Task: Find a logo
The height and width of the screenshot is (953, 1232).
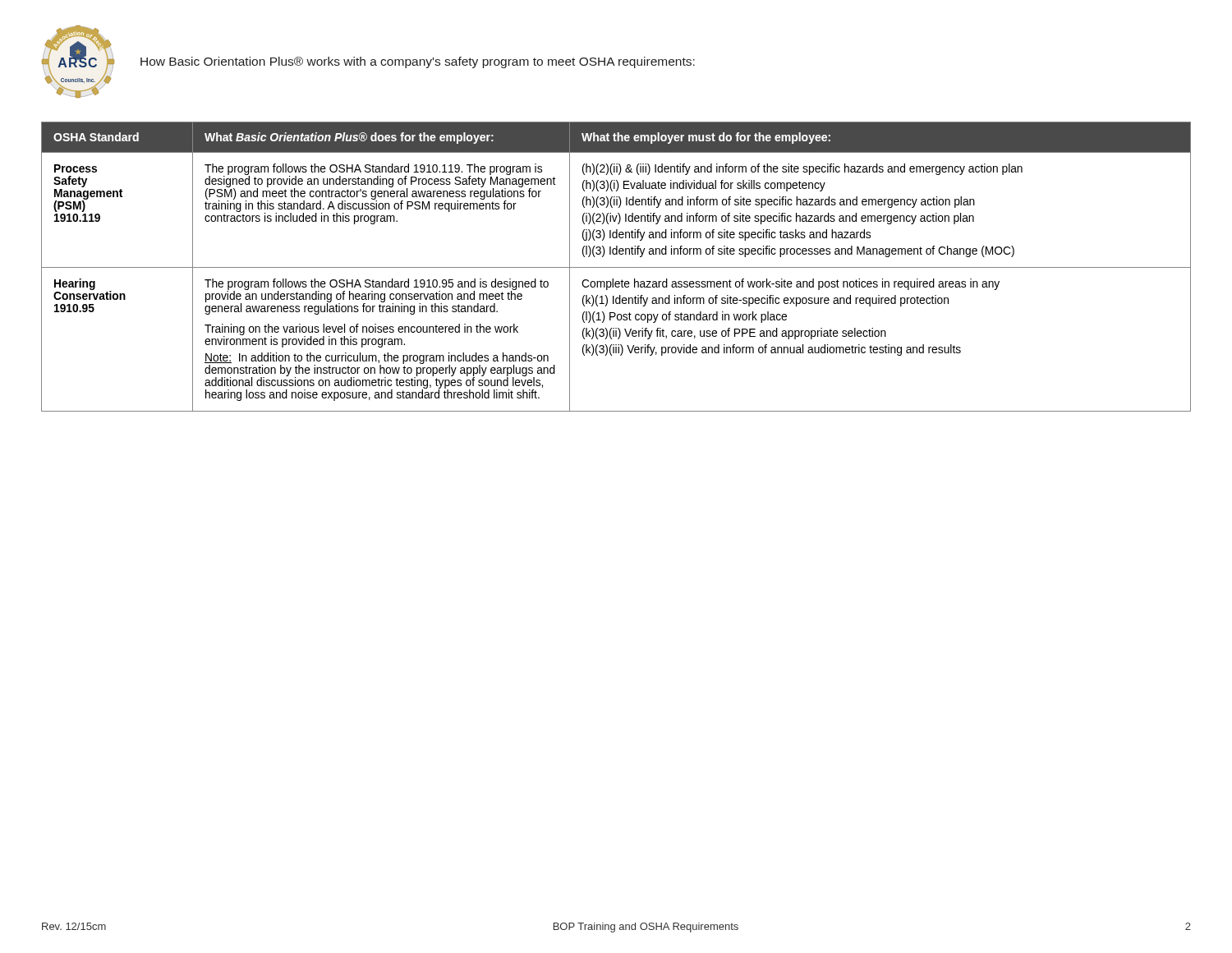Action: (x=78, y=62)
